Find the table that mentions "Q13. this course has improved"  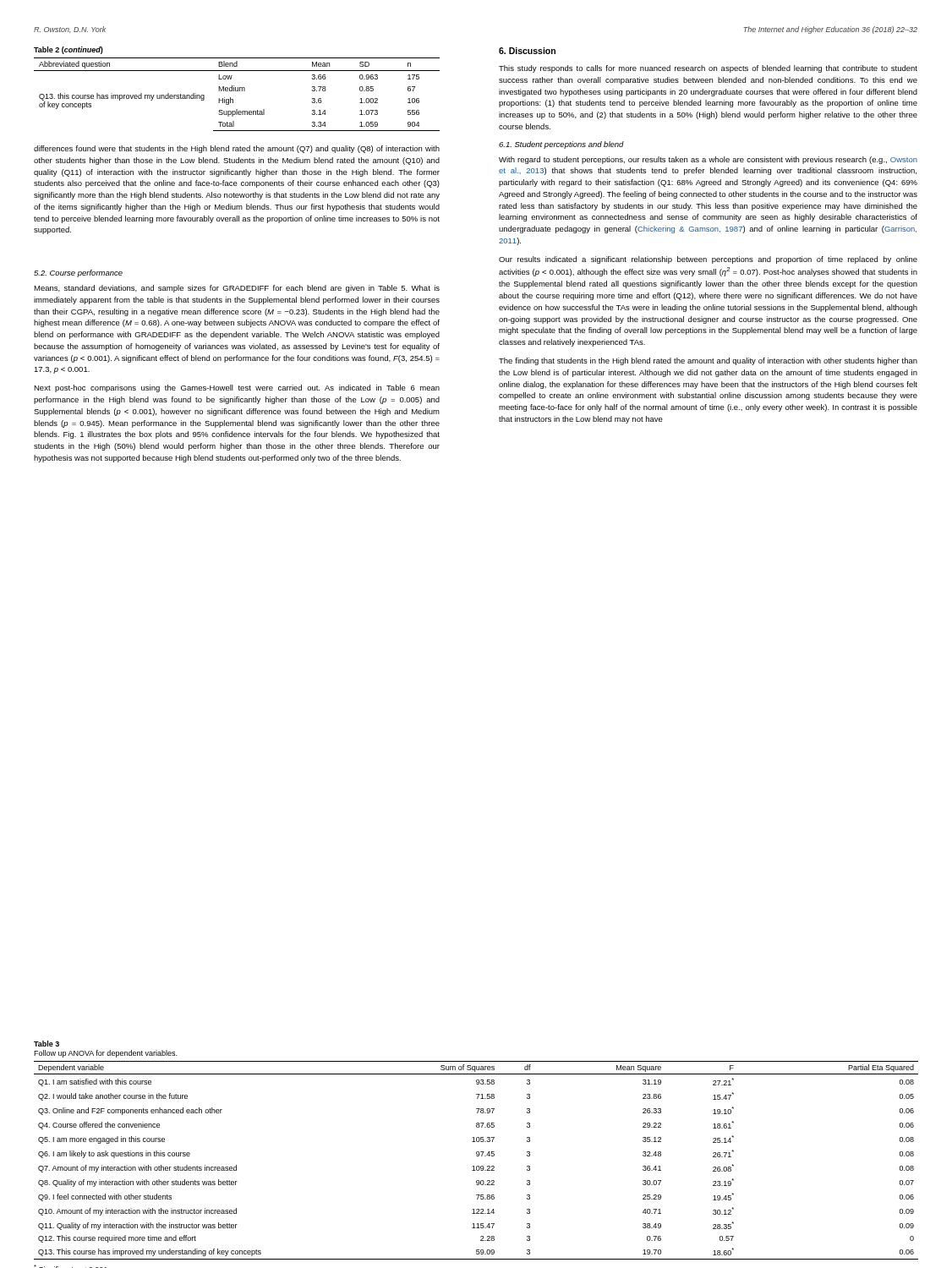pyautogui.click(x=237, y=94)
